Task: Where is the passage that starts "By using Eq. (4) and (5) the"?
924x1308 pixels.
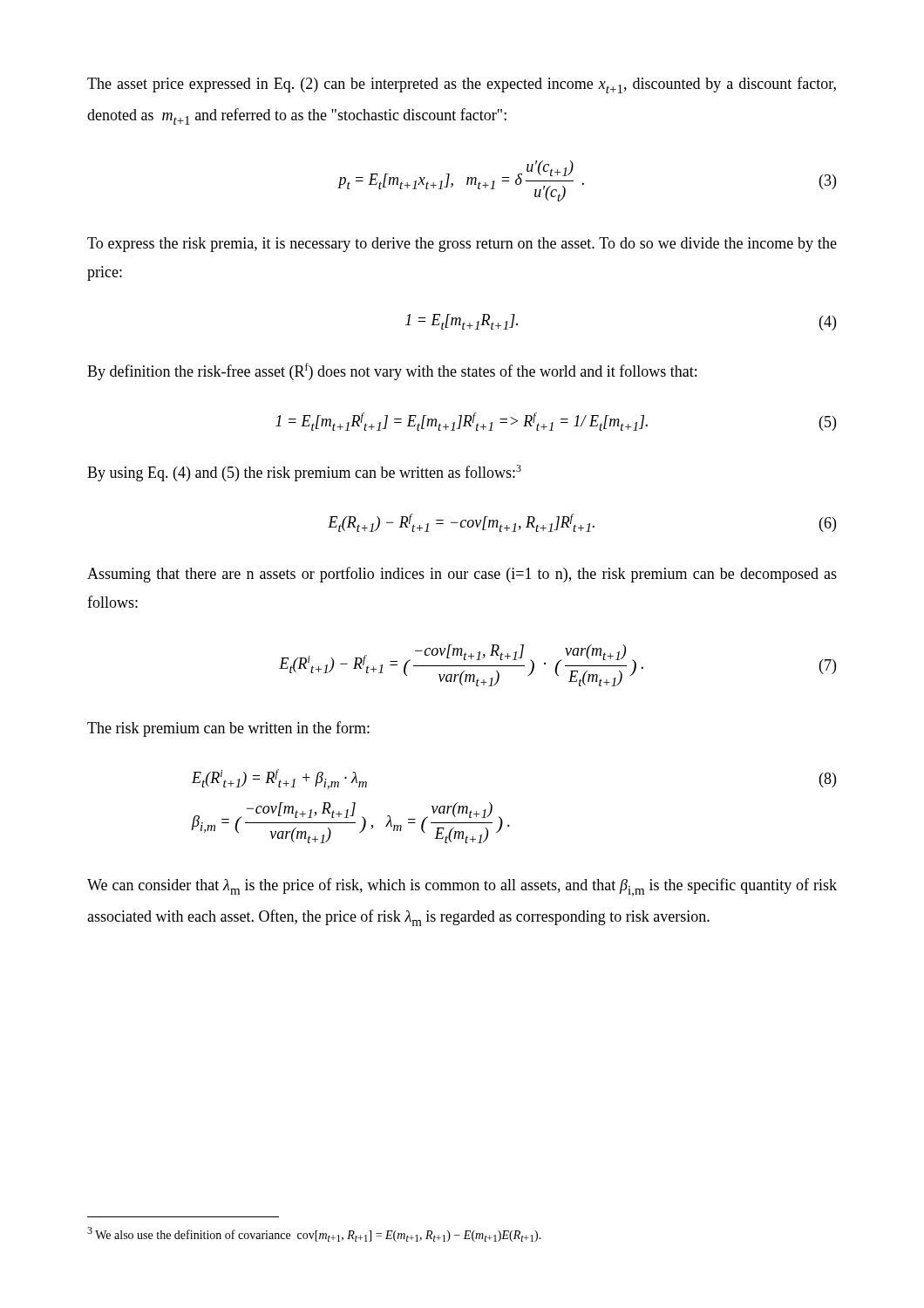Action: click(x=304, y=472)
